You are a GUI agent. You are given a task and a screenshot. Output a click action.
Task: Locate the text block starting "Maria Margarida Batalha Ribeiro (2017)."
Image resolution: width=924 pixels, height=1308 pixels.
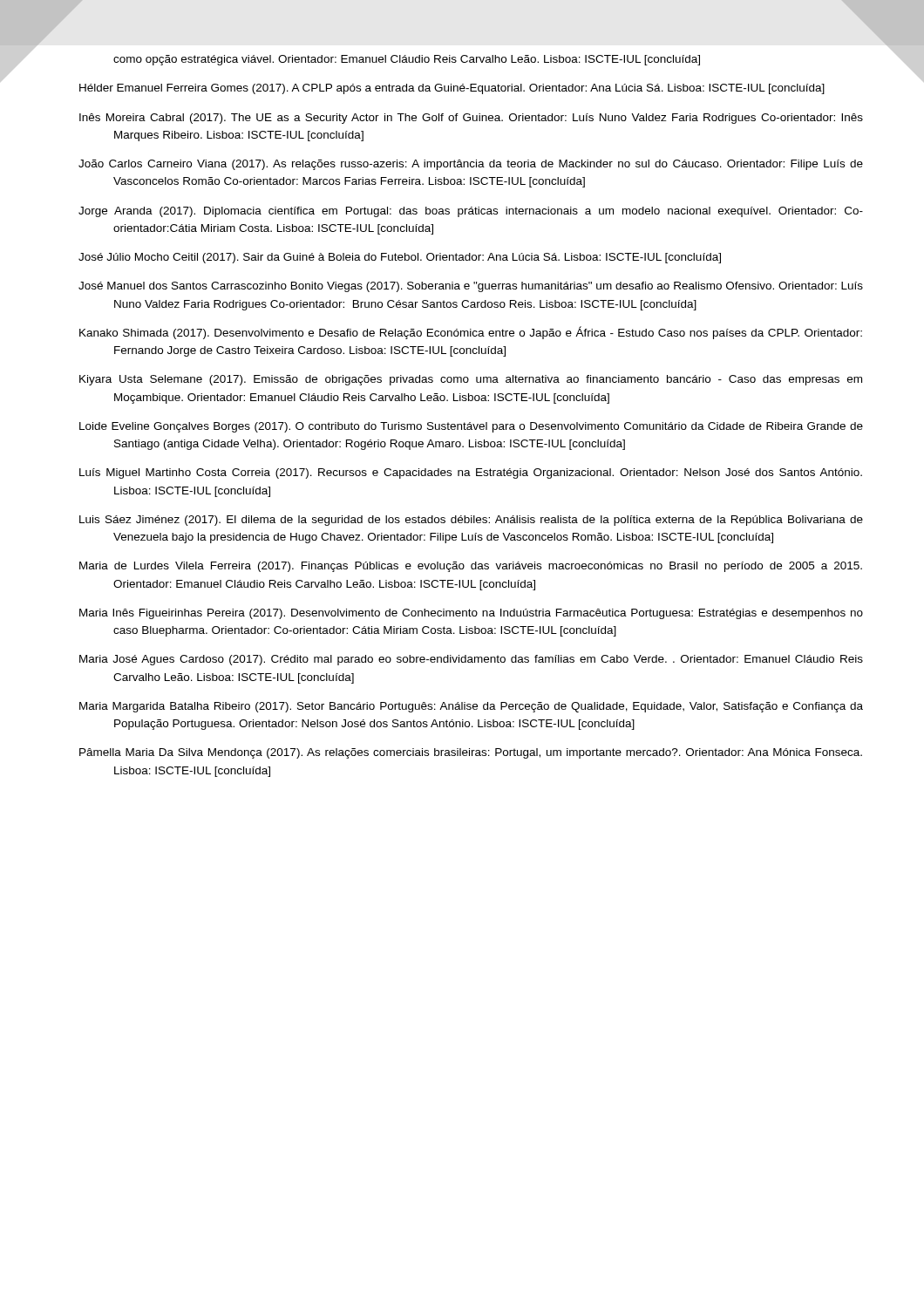pos(471,714)
